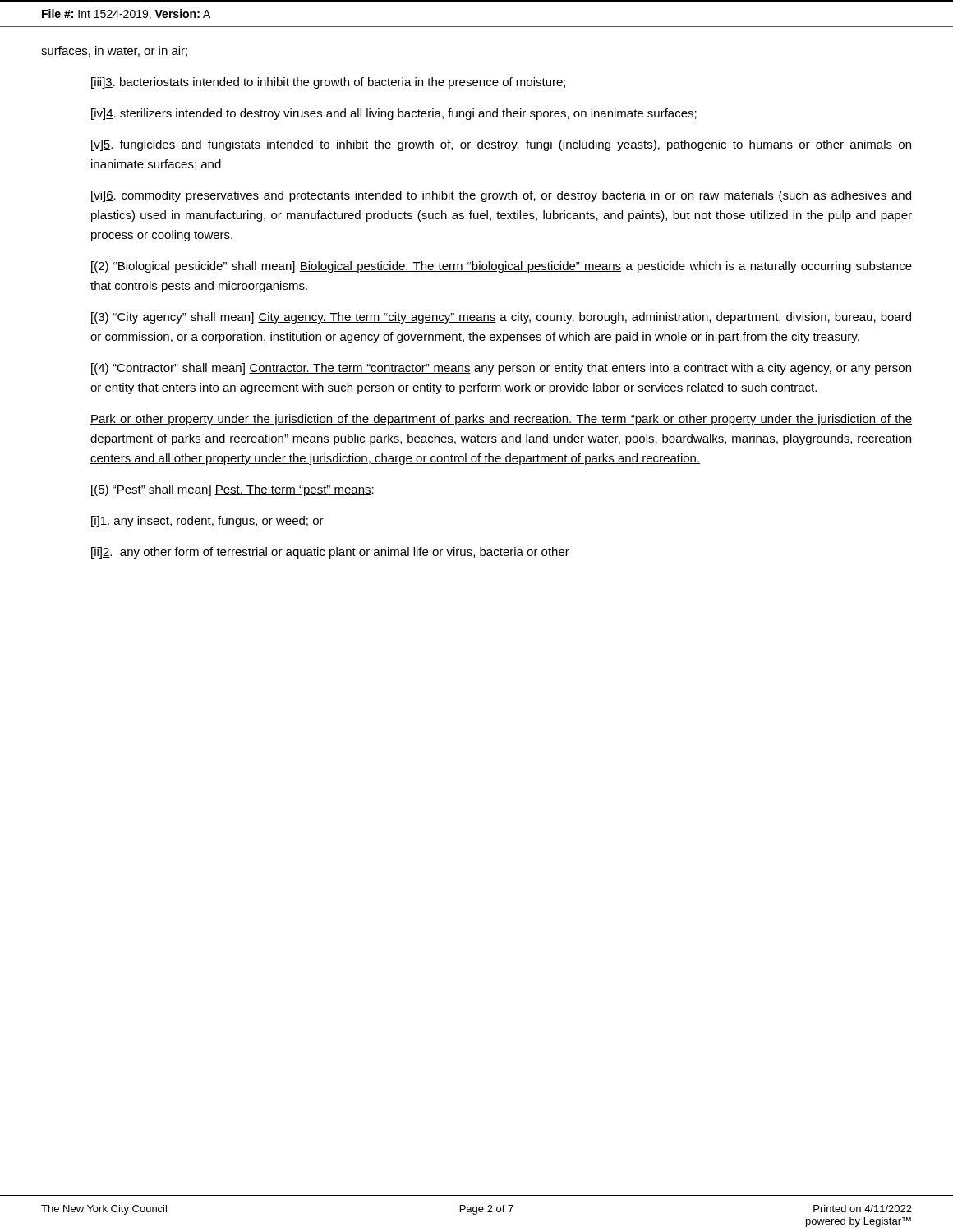Find the text block starting "[(2) “Biological pesticide” shall mean] Biological pesticide. The"

(501, 276)
